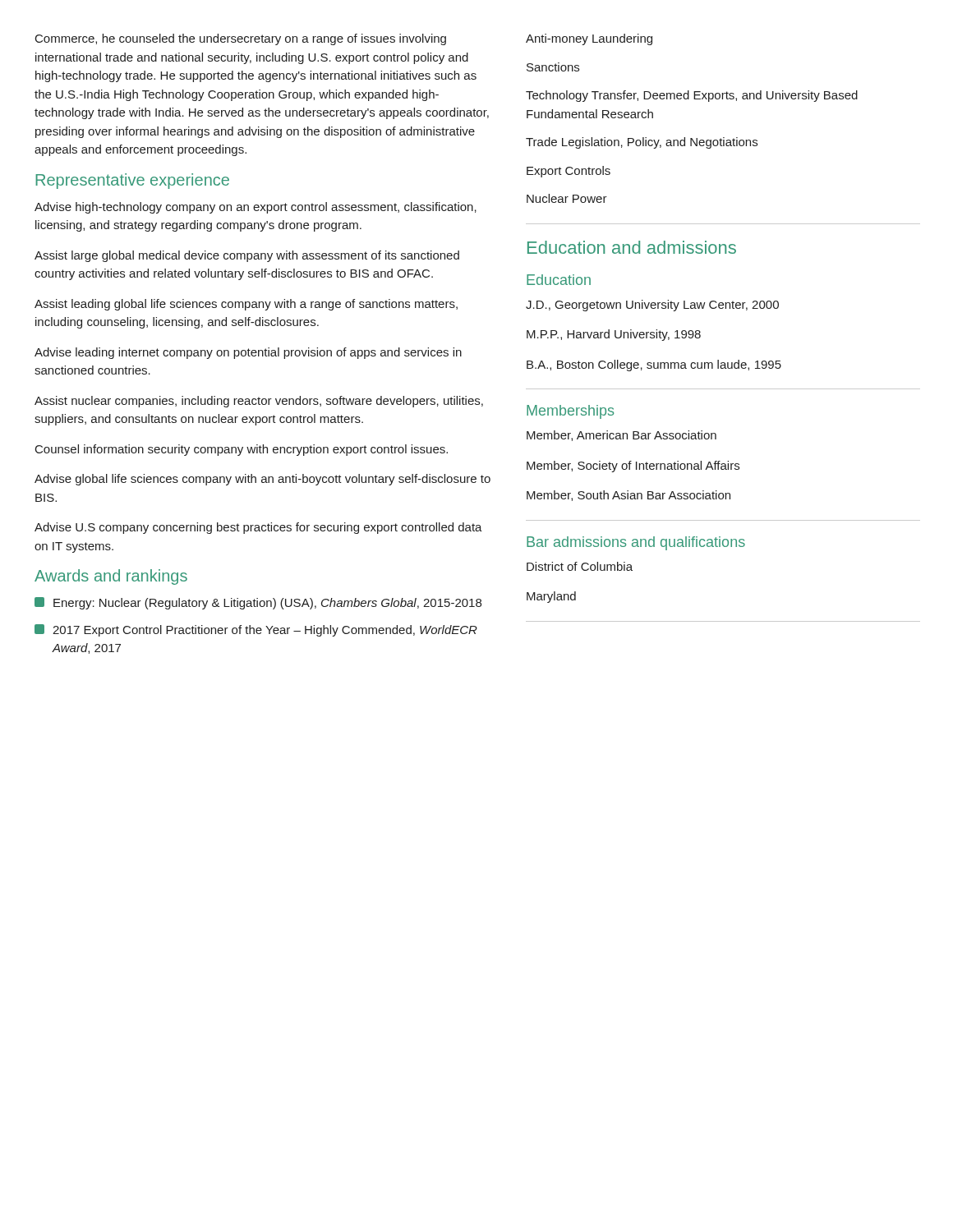The image size is (953, 1232).
Task: Locate the passage starting "Advise U.S company concerning"
Action: coord(258,536)
